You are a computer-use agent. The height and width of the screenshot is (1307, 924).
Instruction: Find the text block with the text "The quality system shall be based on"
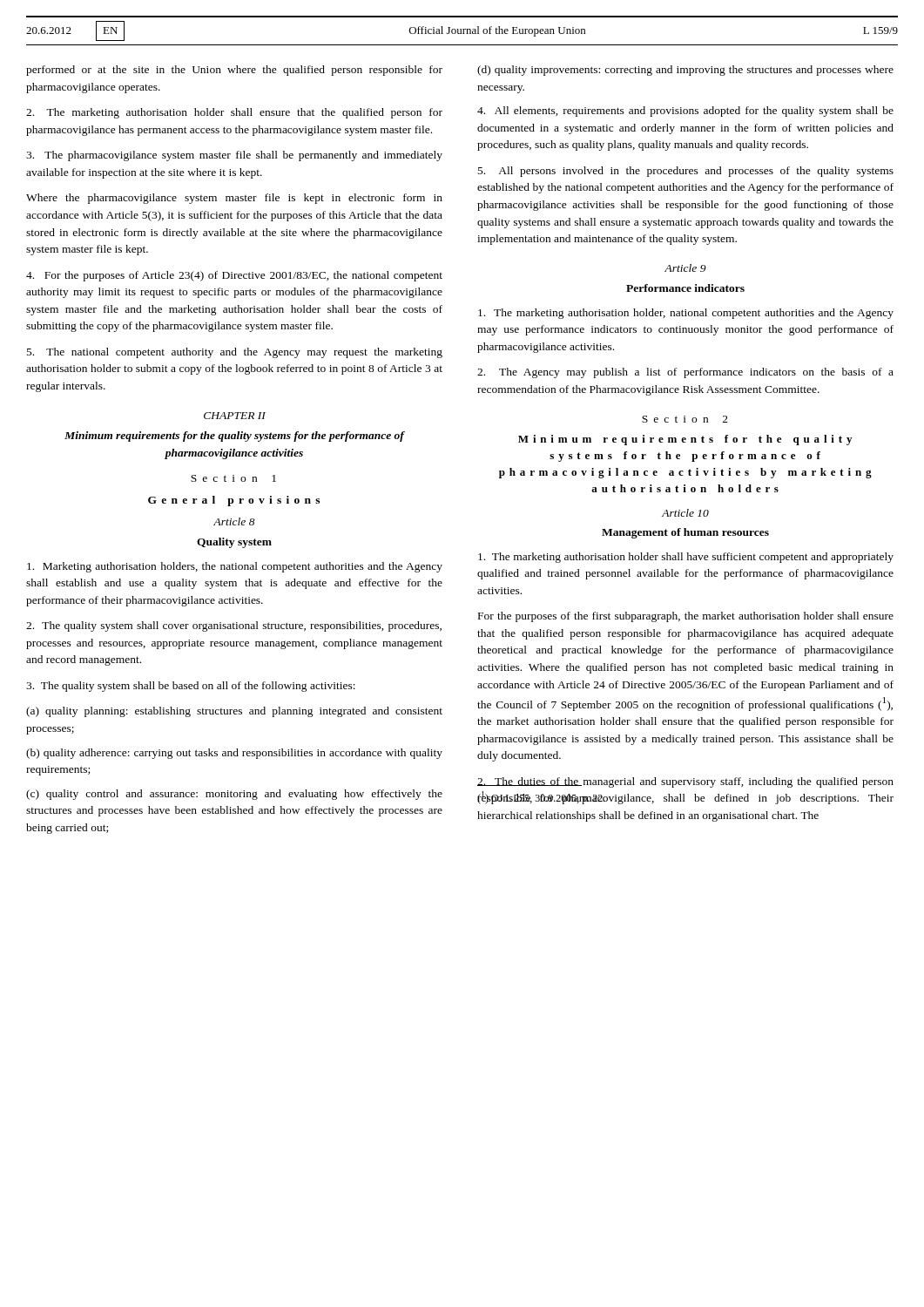(x=191, y=685)
